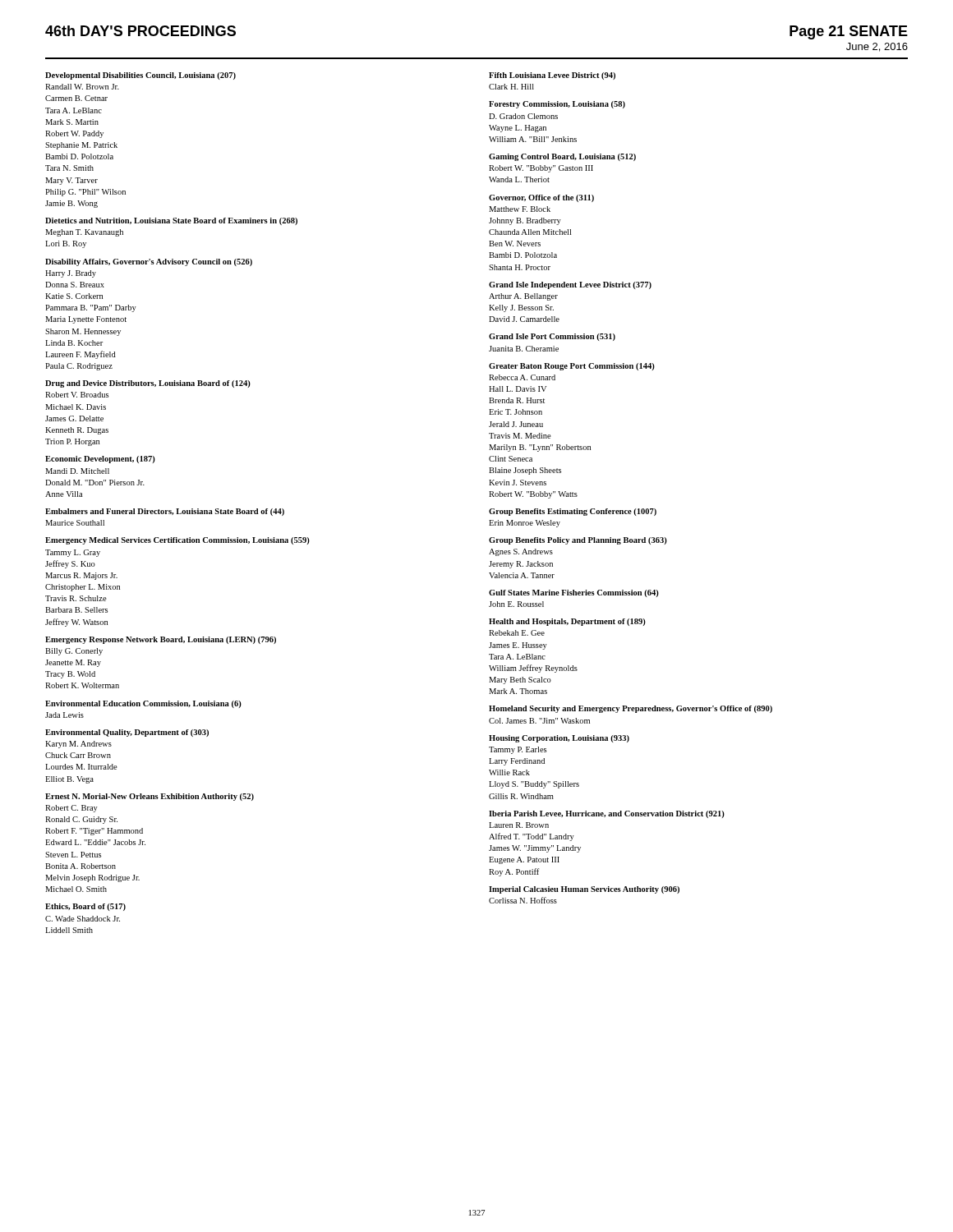The image size is (953, 1232).
Task: Select the region starting "Embalmers and Funeral Directors, Louisiana State Board of"
Action: tap(255, 517)
